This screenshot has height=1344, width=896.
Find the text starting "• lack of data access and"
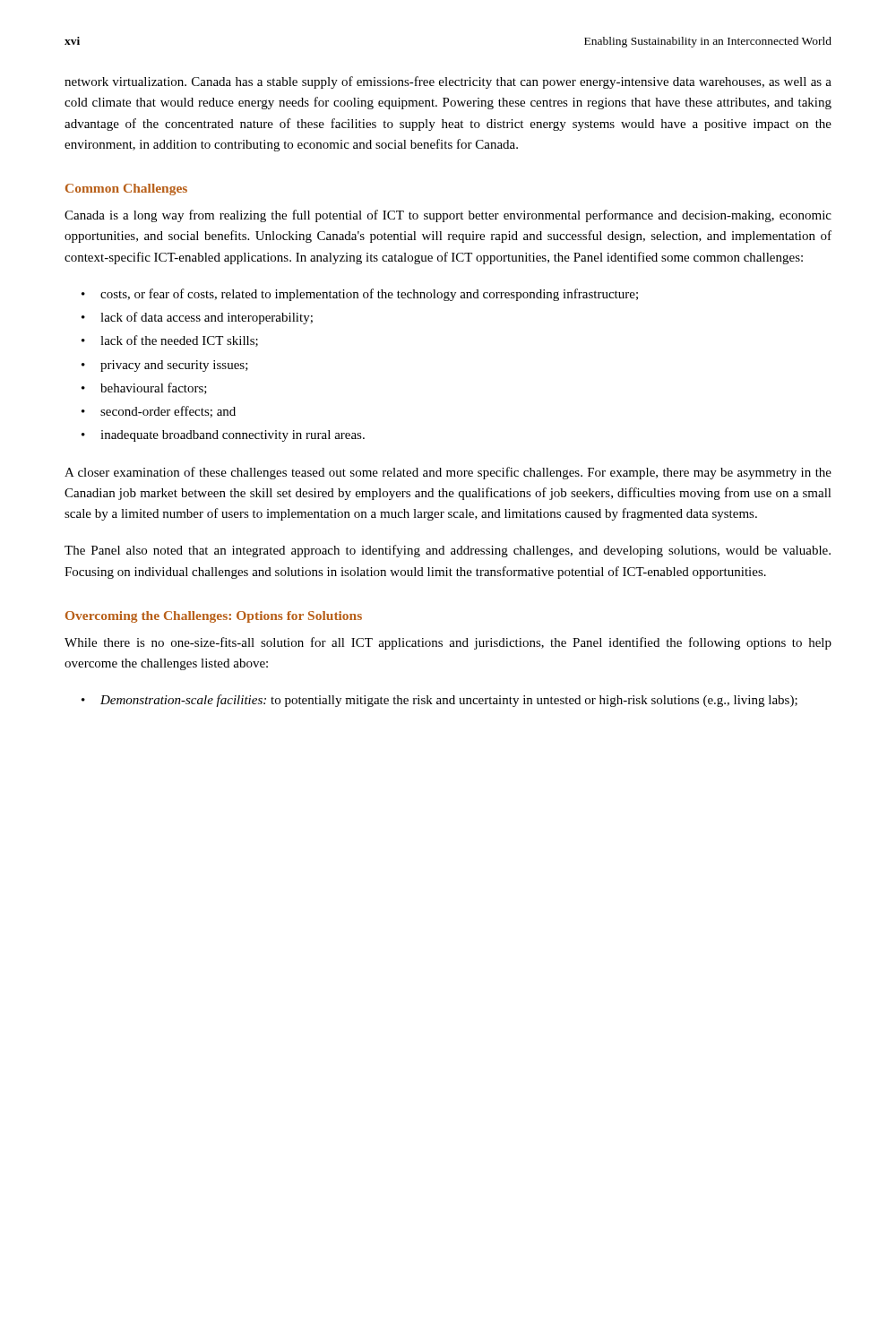pyautogui.click(x=197, y=318)
